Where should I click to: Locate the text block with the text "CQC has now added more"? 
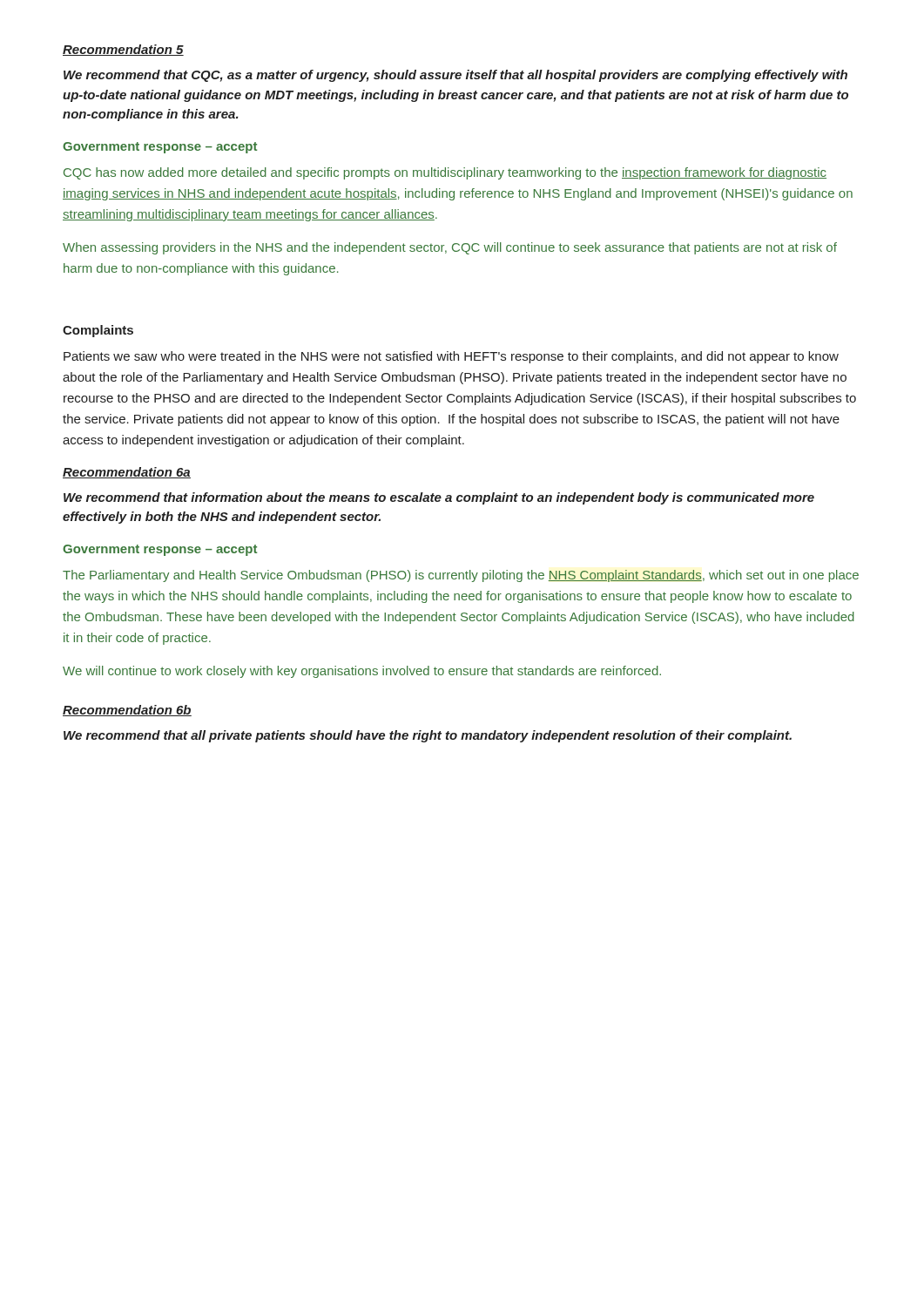[x=458, y=193]
